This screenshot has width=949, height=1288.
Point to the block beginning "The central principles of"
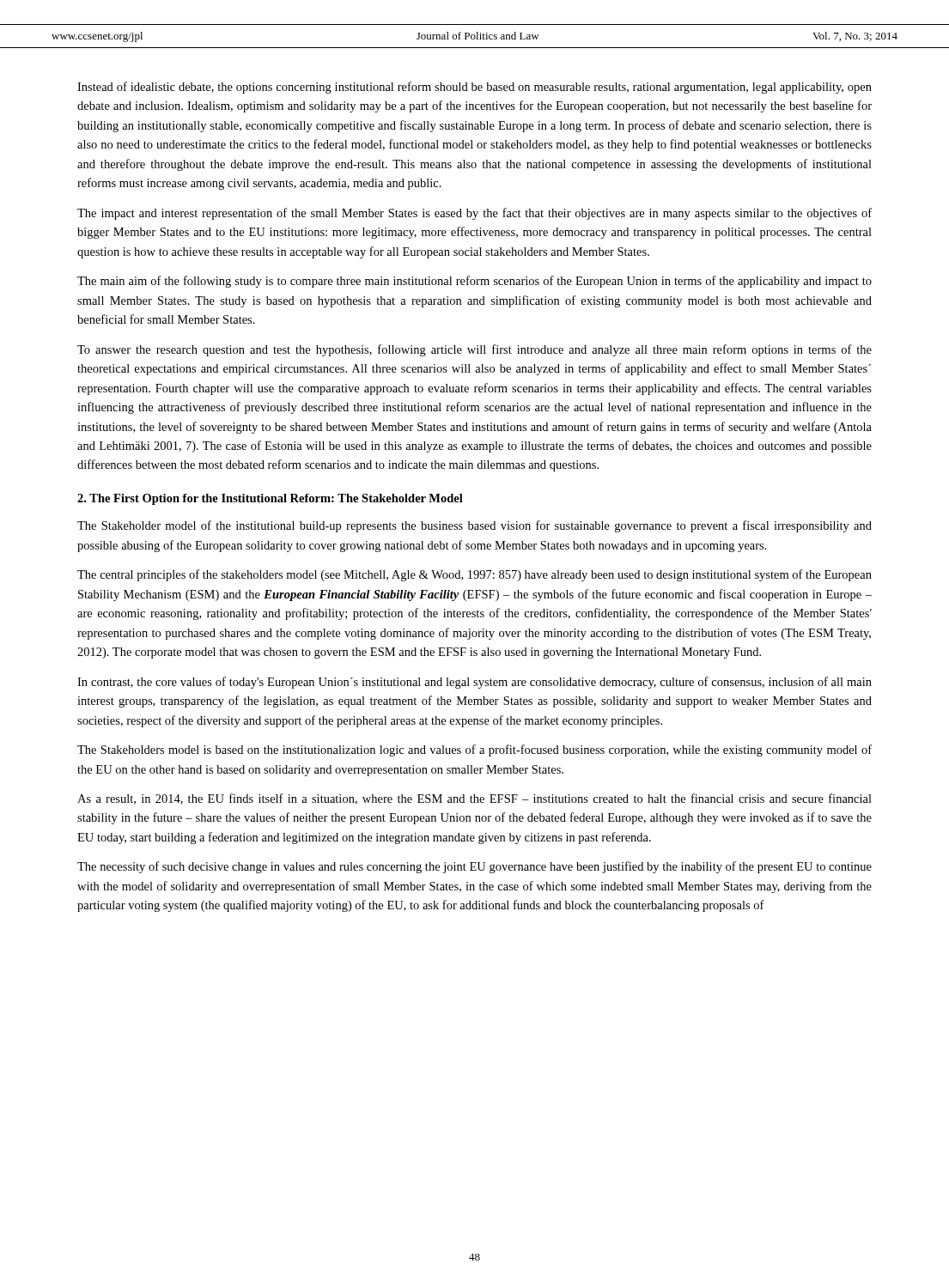(474, 614)
